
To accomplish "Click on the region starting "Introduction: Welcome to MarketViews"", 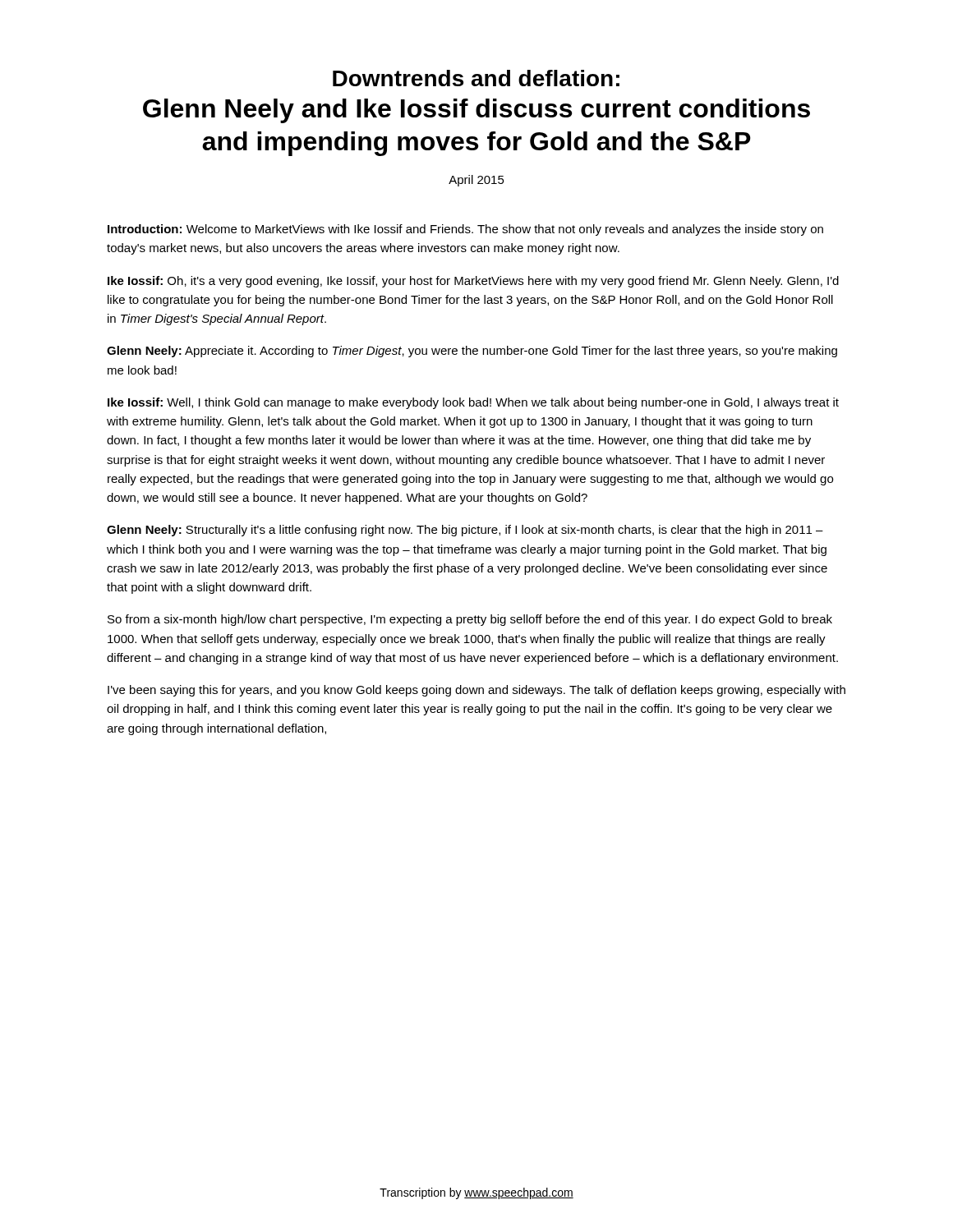I will pyautogui.click(x=465, y=238).
